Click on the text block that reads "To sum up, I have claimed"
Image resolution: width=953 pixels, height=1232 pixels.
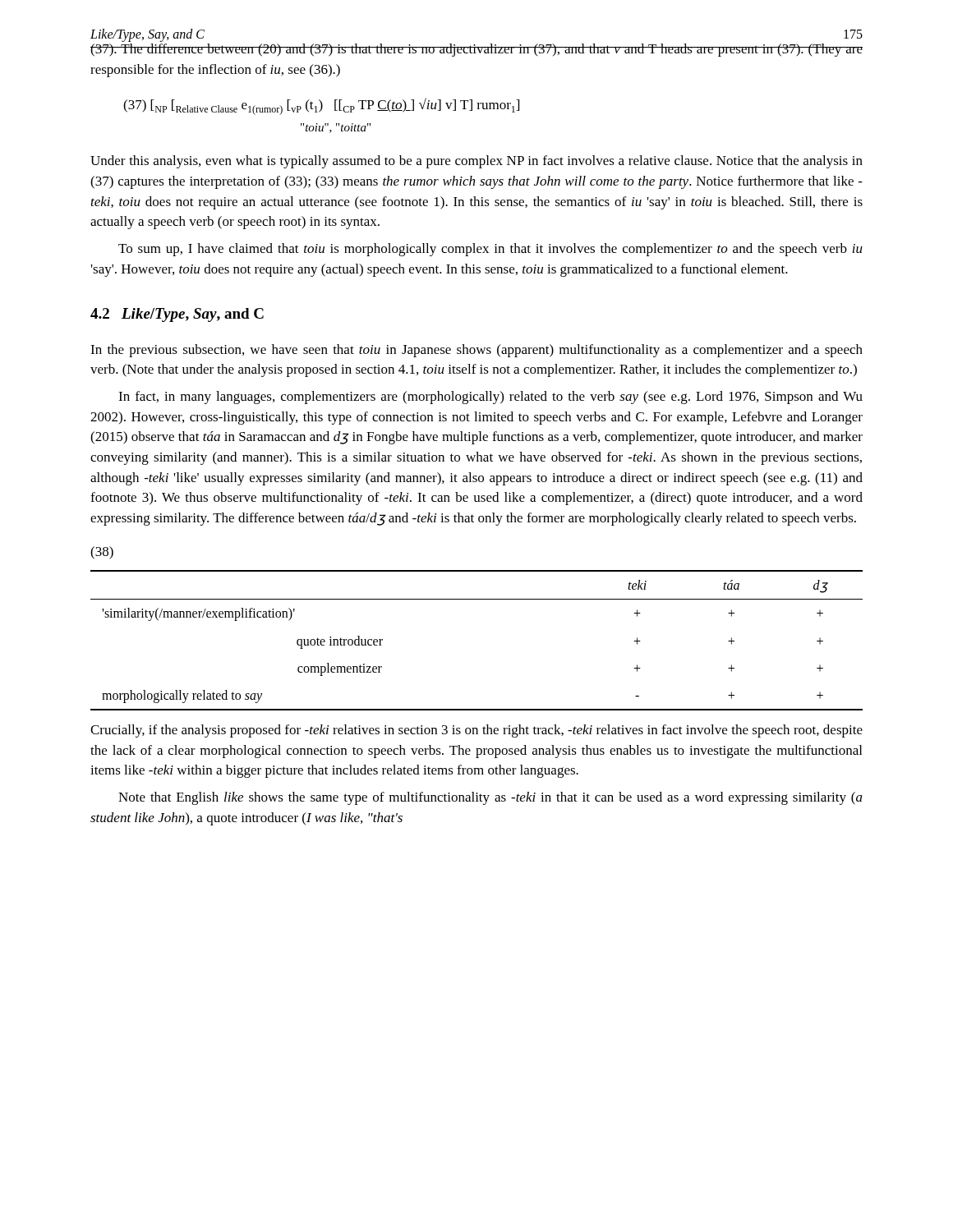coord(476,259)
